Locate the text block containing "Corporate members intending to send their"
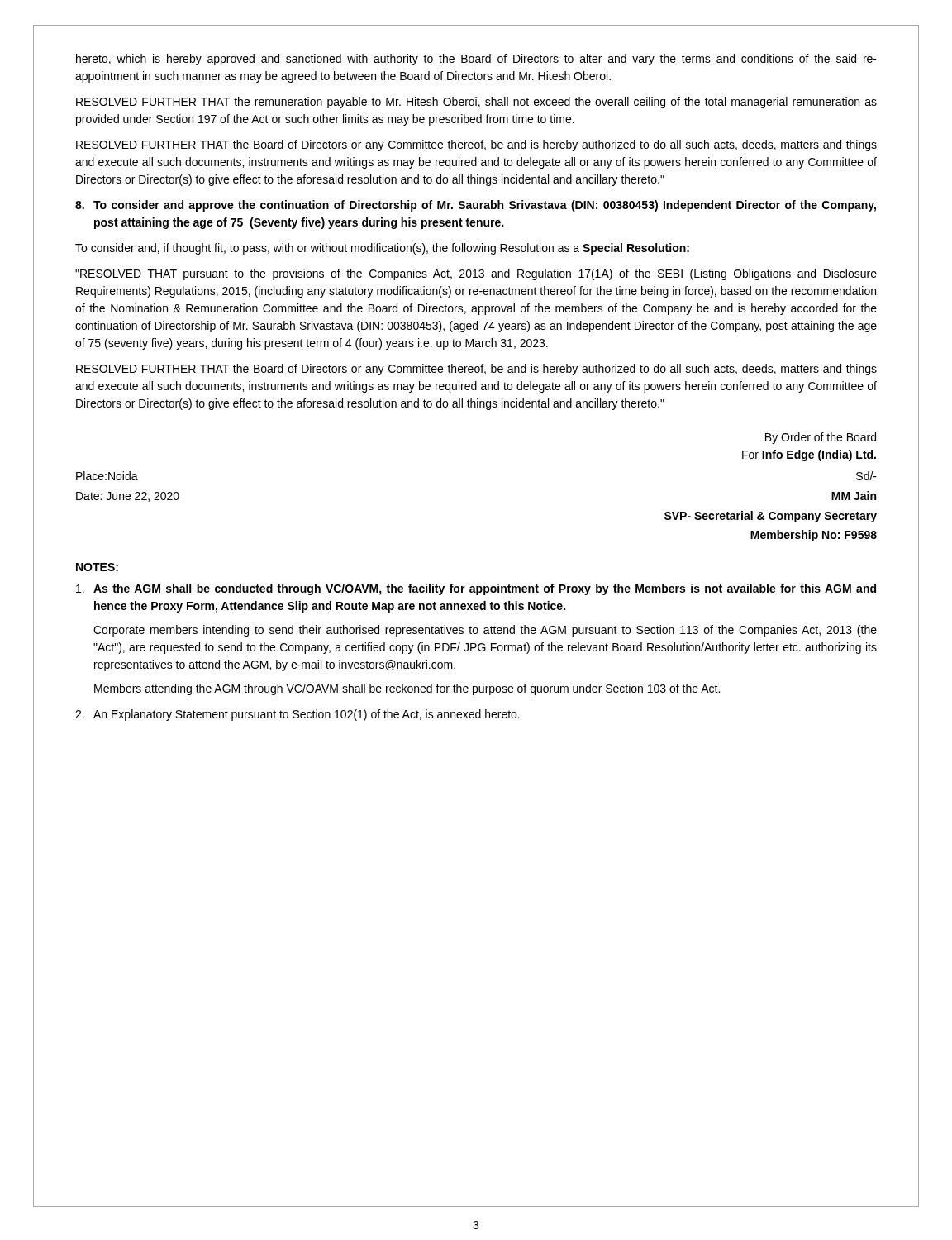 coord(485,647)
